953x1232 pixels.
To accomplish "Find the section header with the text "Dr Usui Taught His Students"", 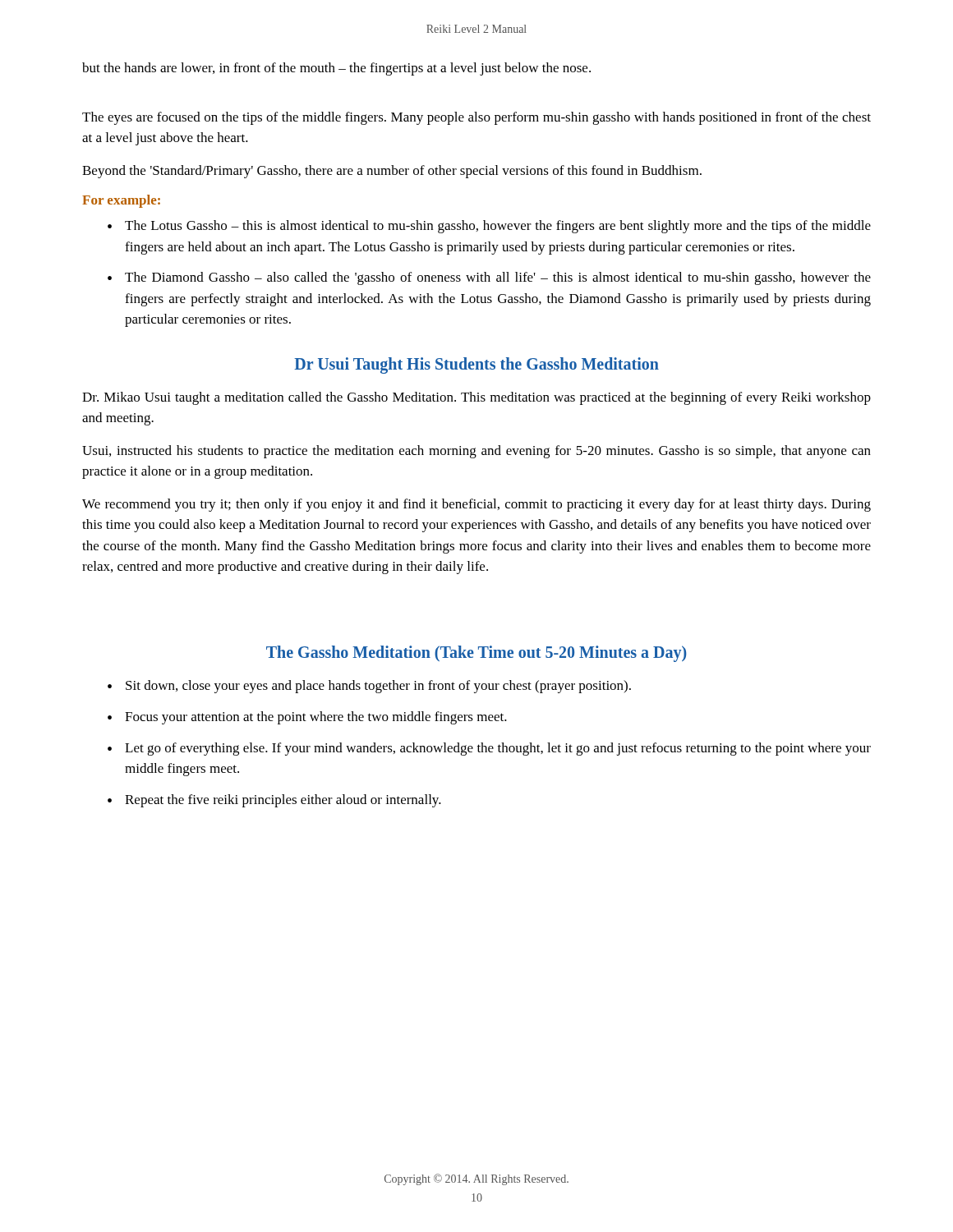I will (x=476, y=363).
